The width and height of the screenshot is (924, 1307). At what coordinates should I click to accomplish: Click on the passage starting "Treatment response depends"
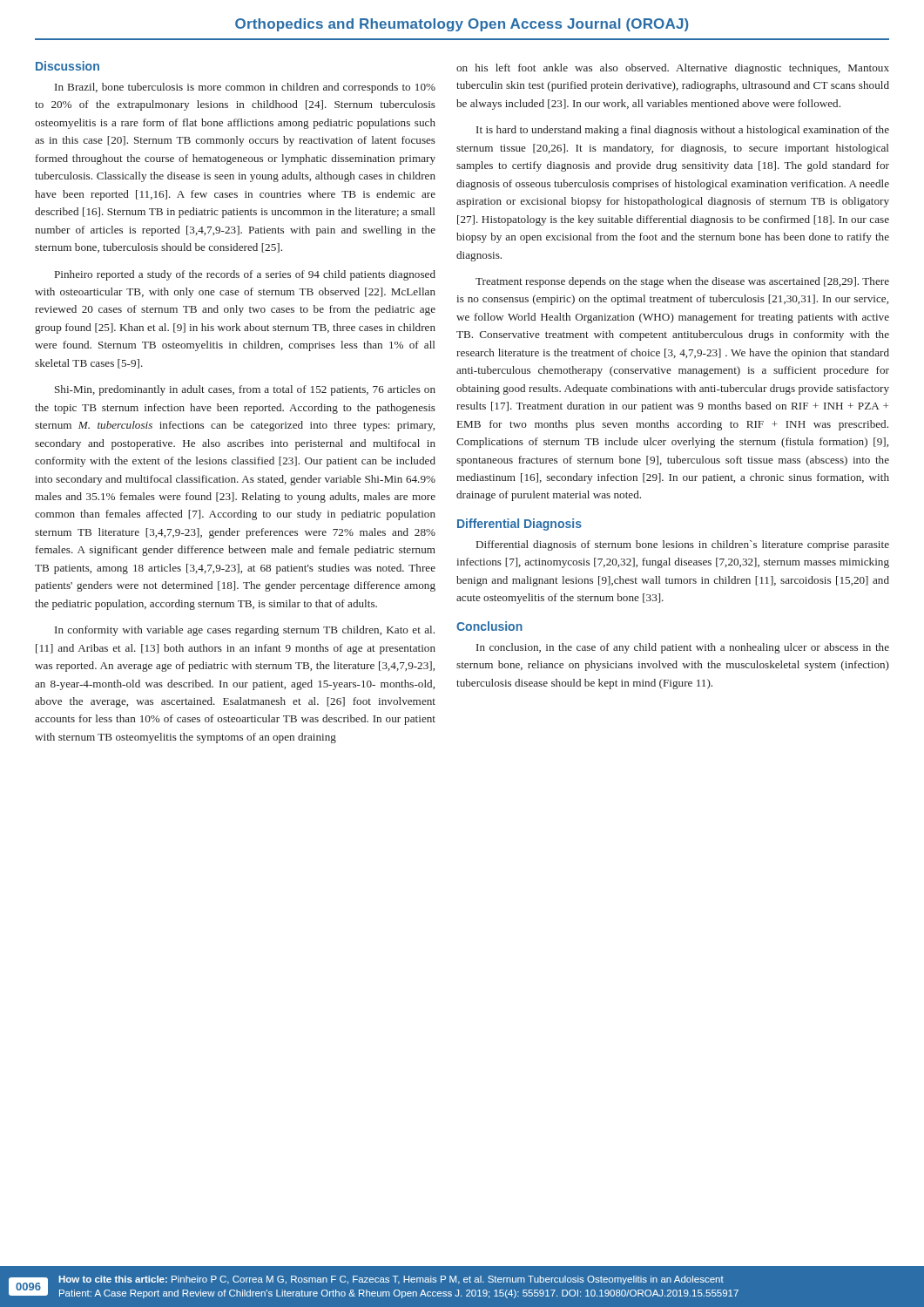pyautogui.click(x=673, y=389)
